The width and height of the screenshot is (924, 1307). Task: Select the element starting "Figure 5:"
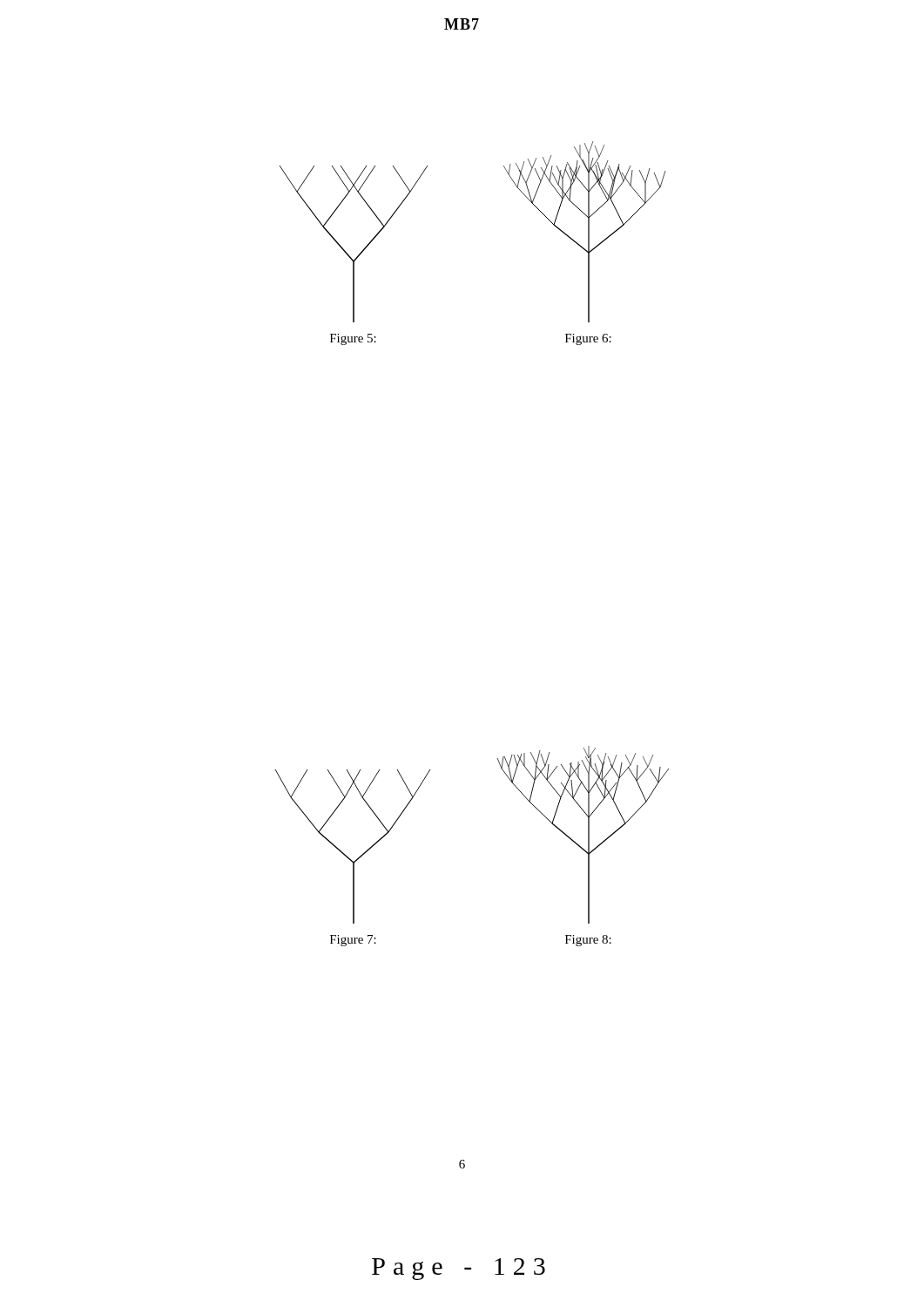[x=353, y=338]
